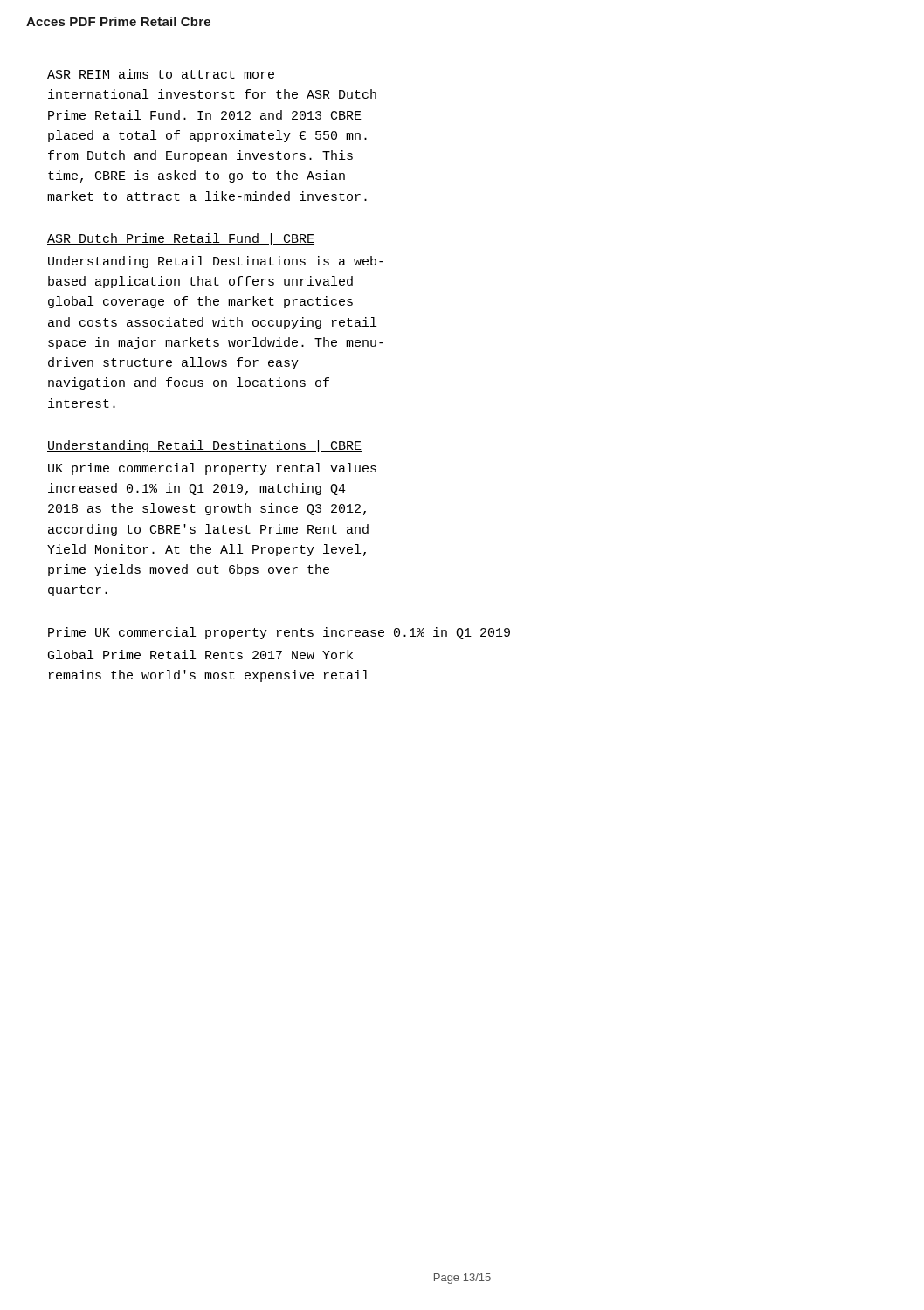Locate the block of text that opens with "ASR REIM aims to attract"

tap(212, 136)
